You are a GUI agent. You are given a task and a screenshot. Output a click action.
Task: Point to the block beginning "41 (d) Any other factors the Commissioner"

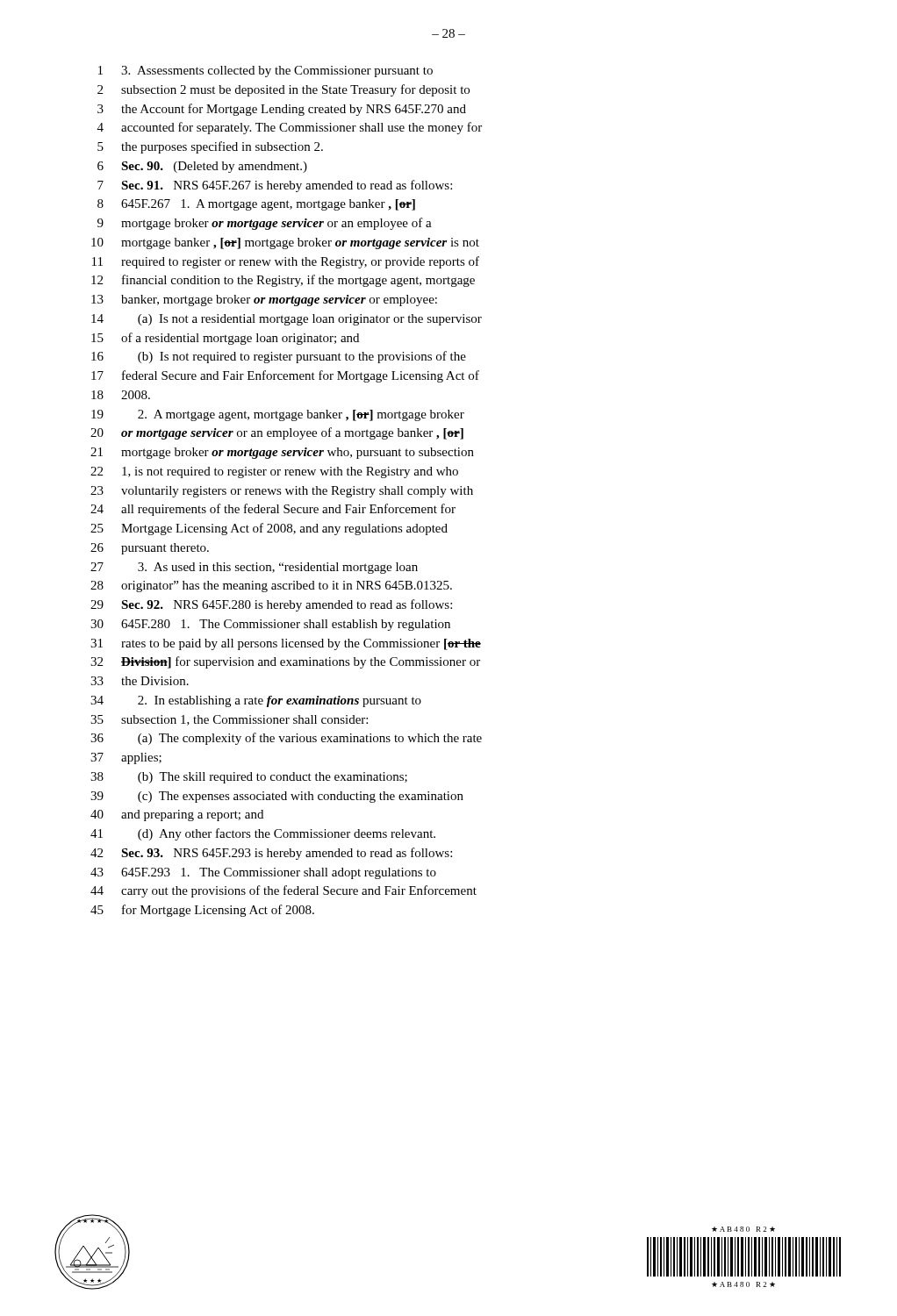(x=263, y=834)
